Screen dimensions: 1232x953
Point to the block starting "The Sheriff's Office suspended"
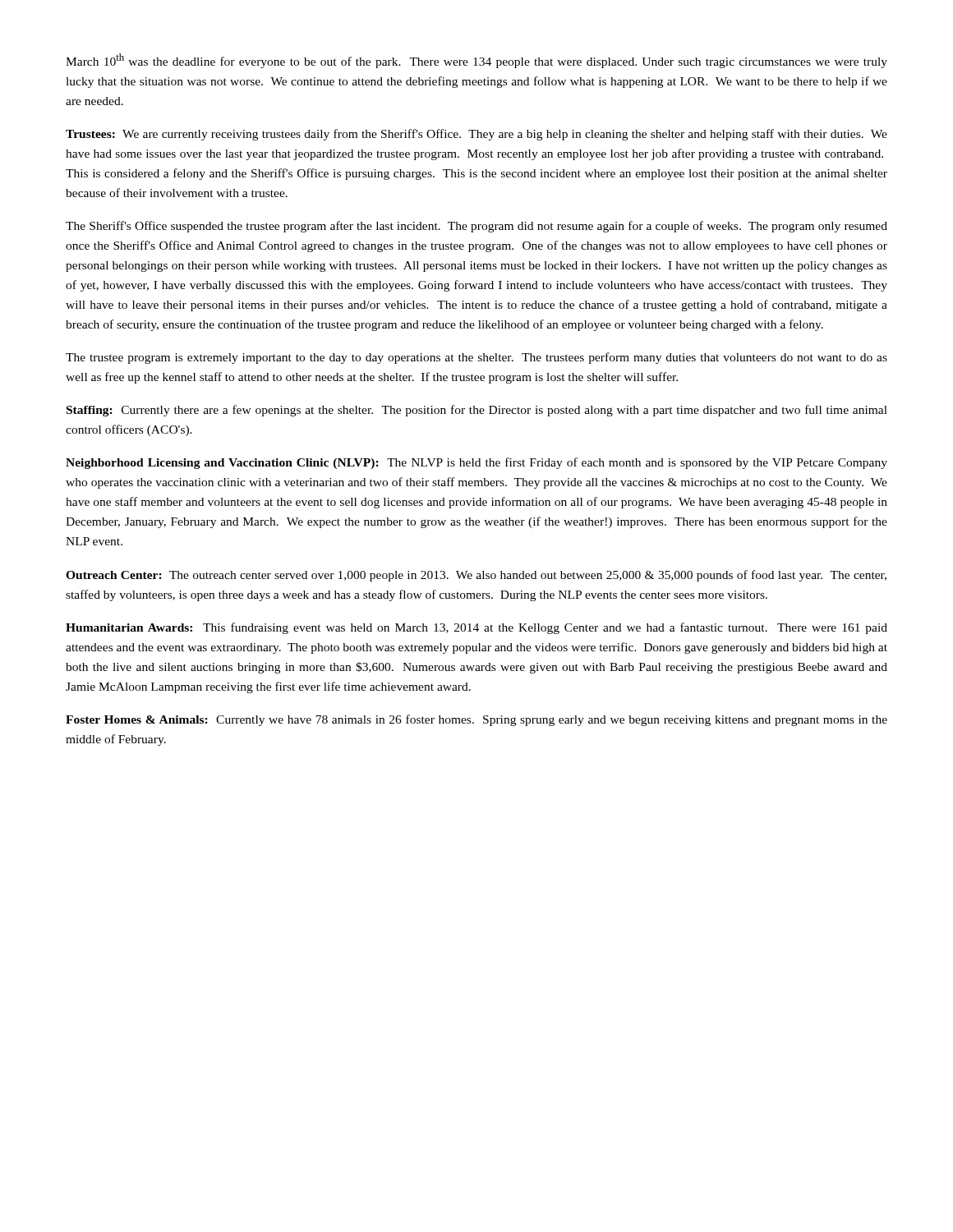[x=476, y=275]
